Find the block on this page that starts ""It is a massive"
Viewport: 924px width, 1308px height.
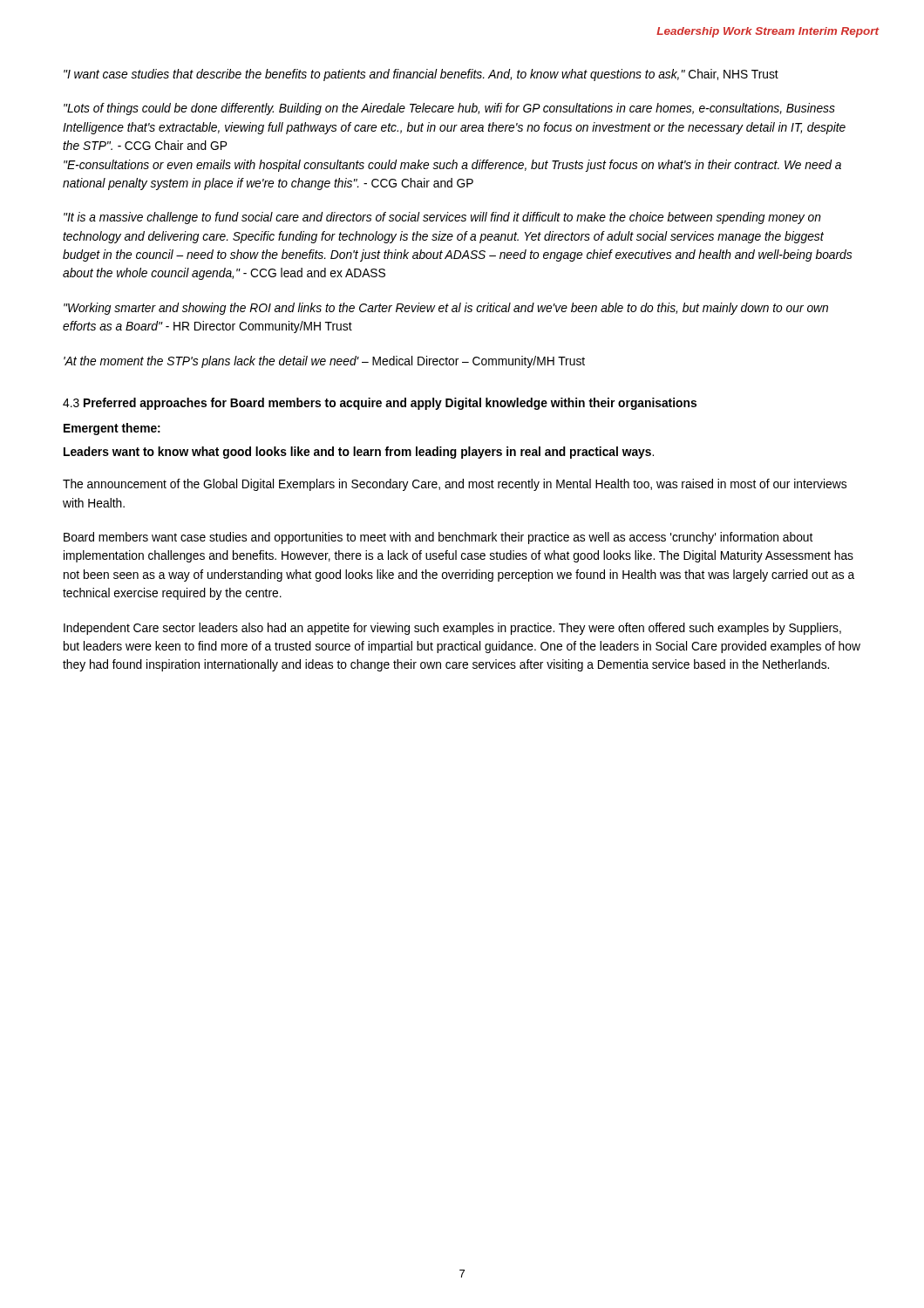coord(457,246)
